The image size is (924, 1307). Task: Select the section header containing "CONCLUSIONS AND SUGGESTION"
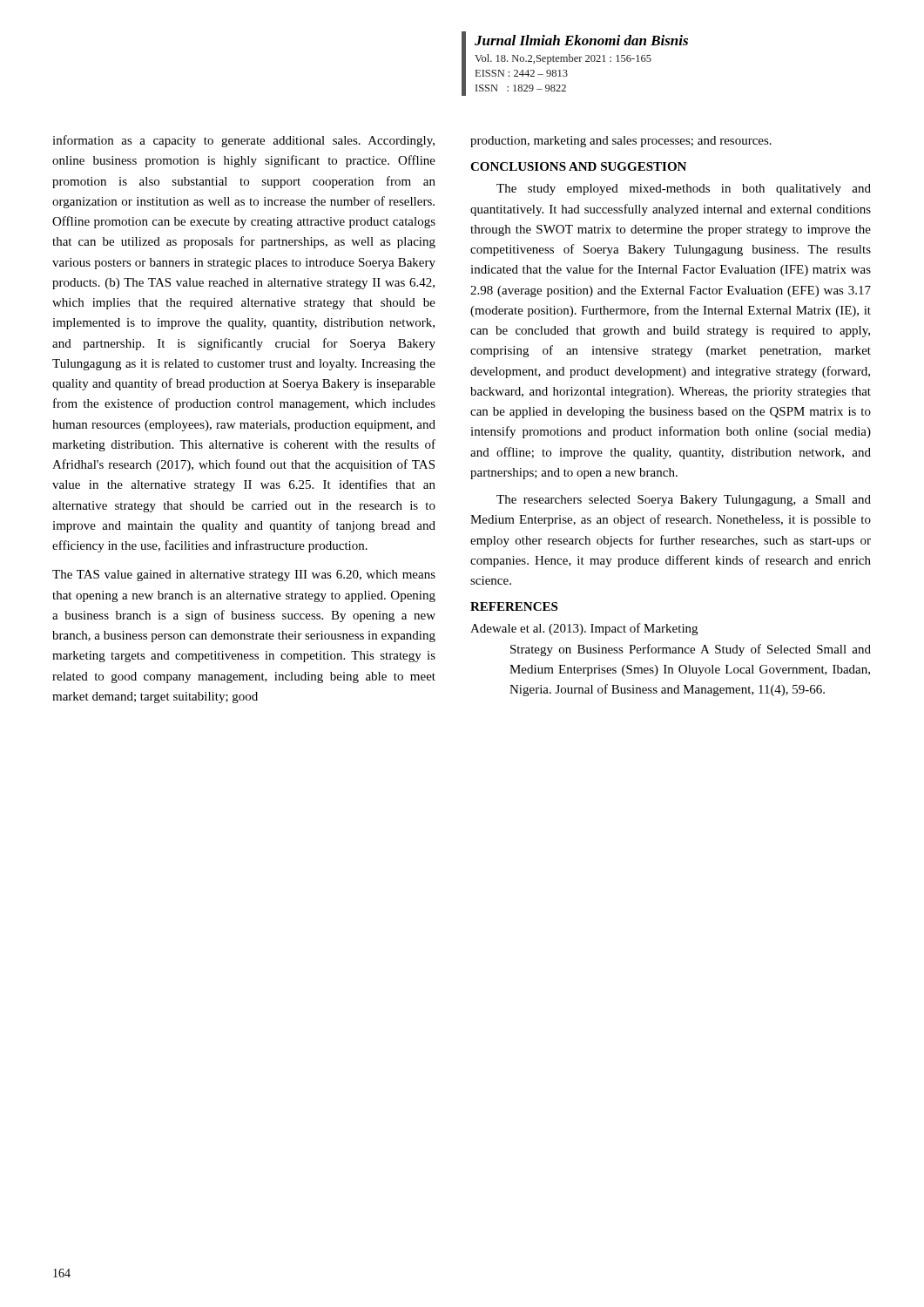click(x=578, y=167)
